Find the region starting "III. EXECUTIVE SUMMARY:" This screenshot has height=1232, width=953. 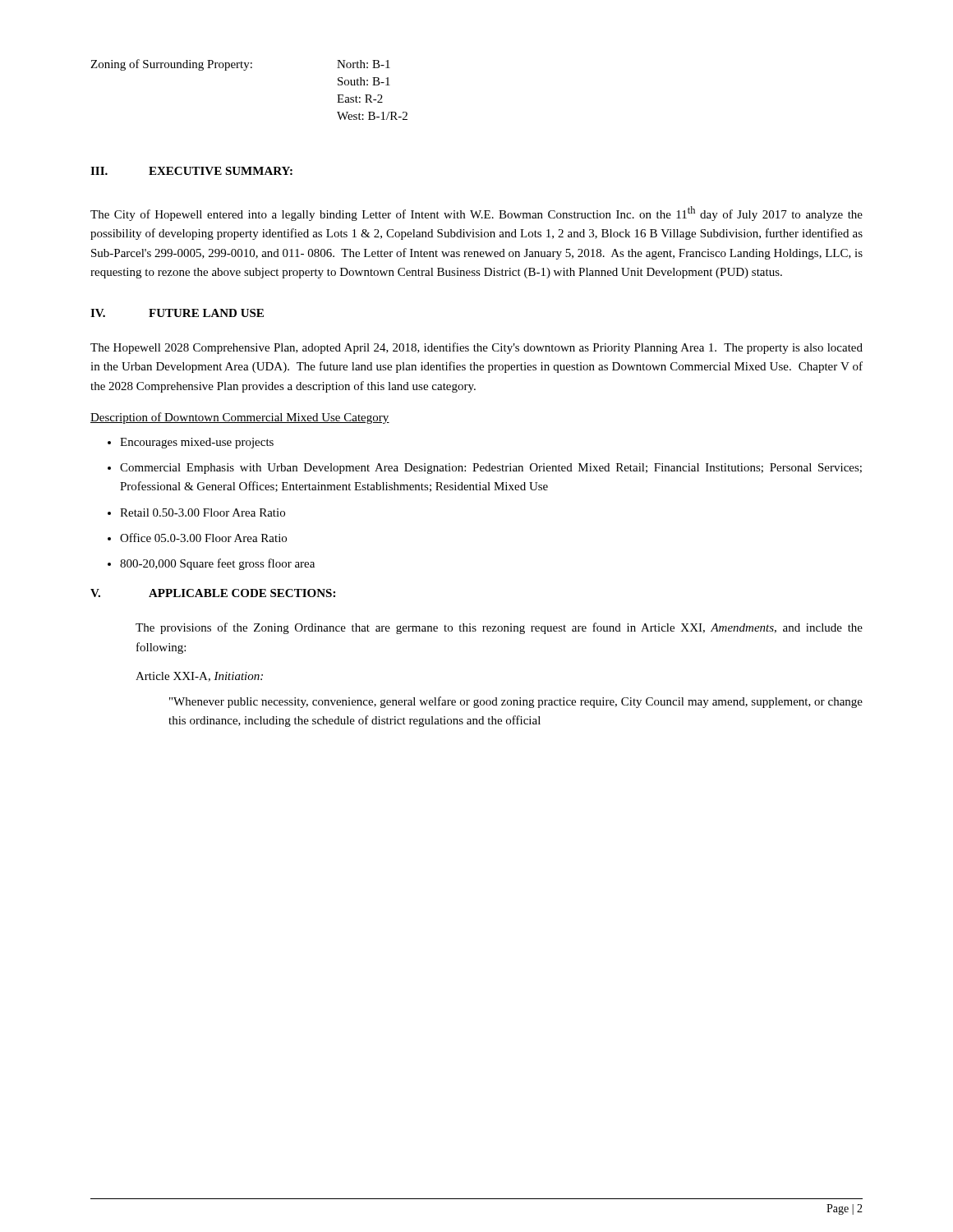click(192, 171)
